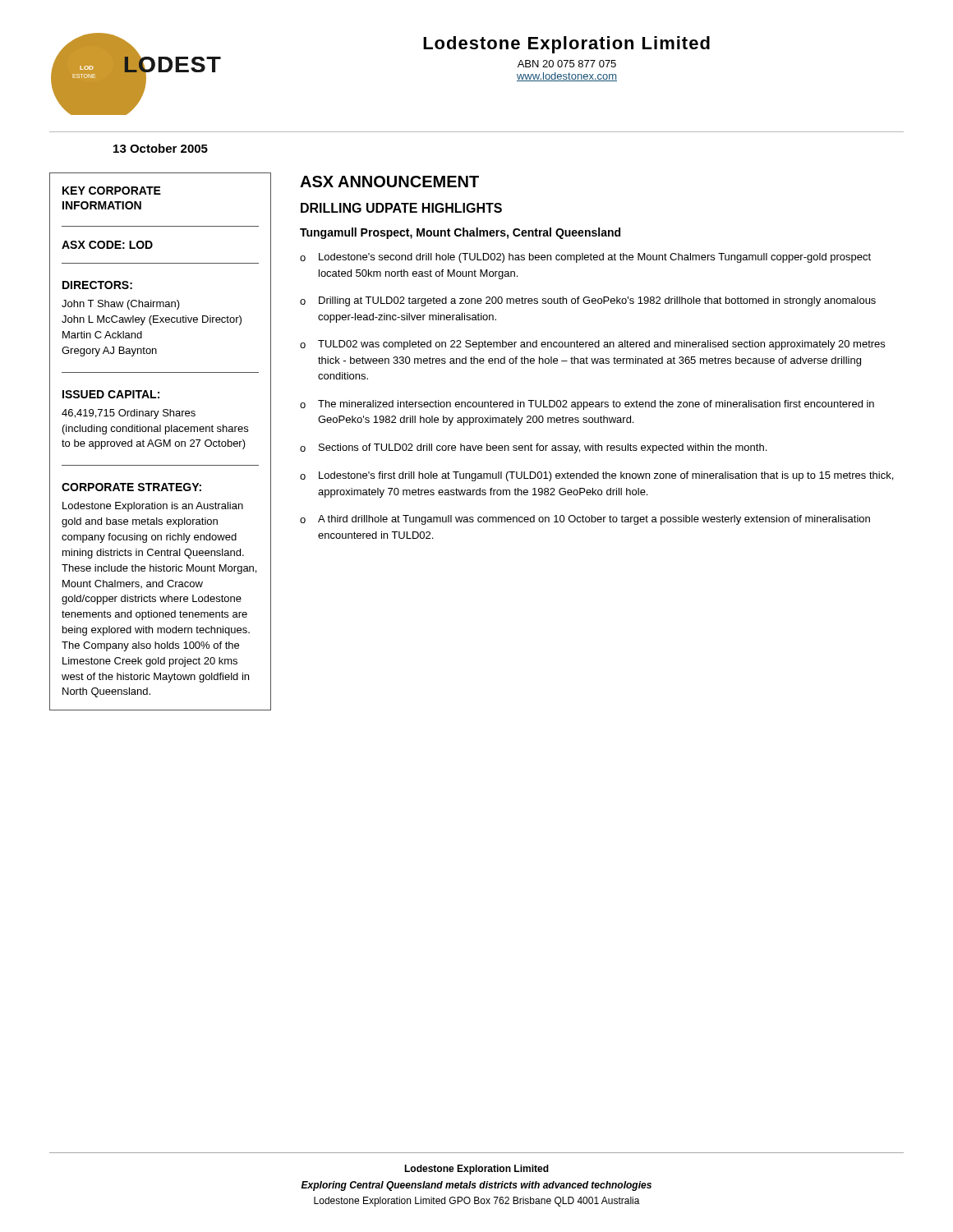Click the passage that begins "o The mineralized intersection encountered in TULD02"
This screenshot has width=953, height=1232.
(x=602, y=411)
